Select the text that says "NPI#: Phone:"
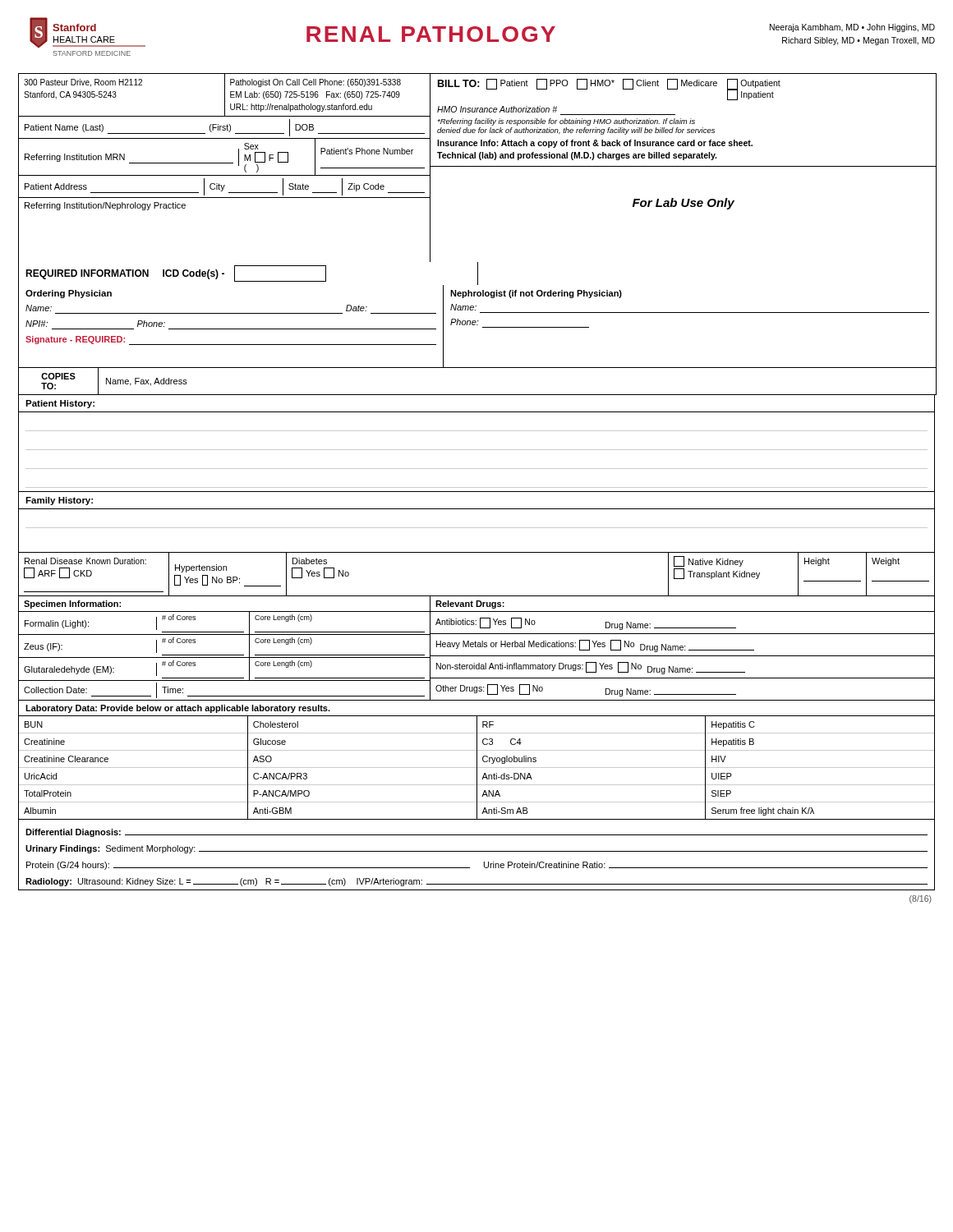This screenshot has height=1232, width=953. point(231,323)
